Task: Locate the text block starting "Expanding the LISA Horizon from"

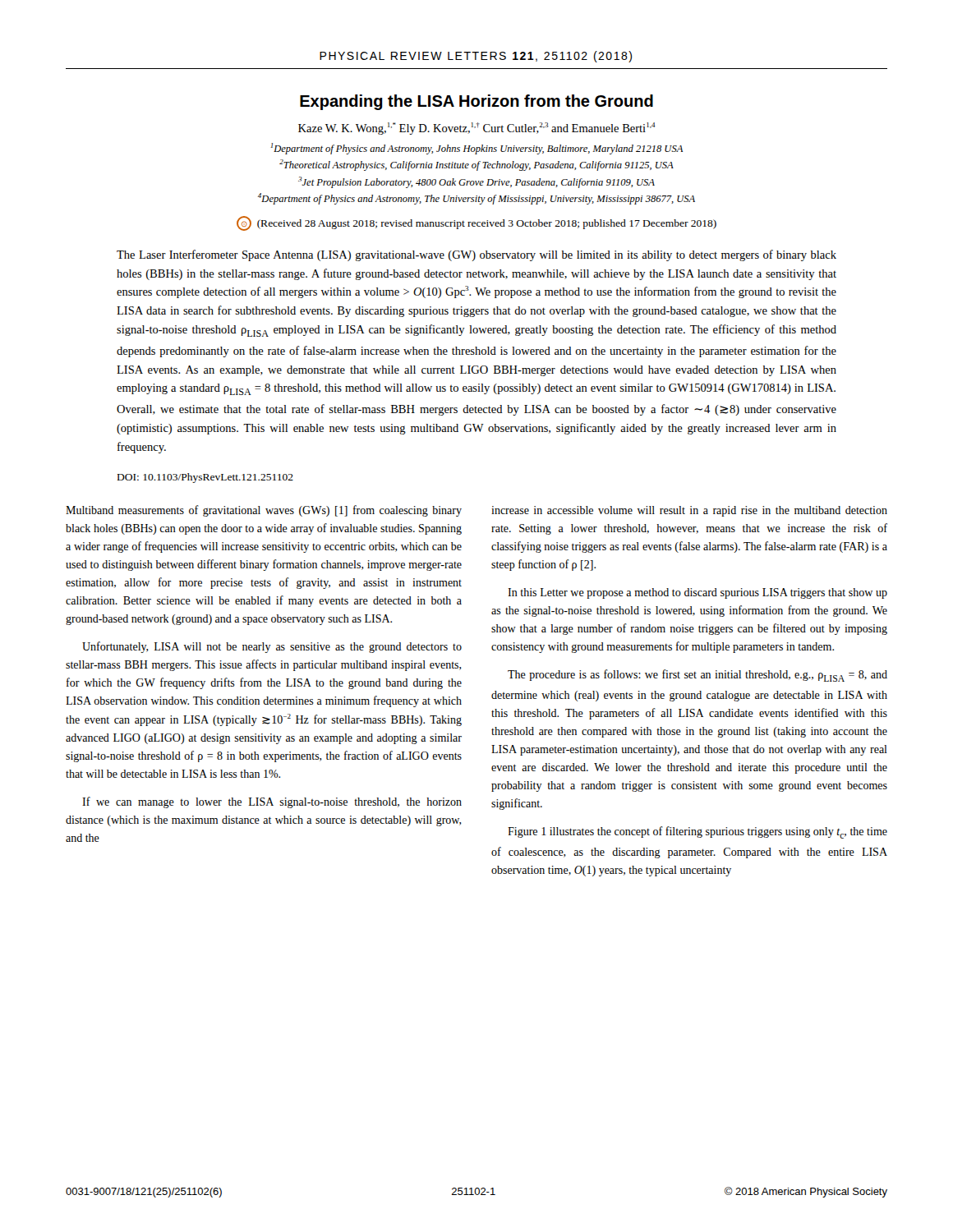Action: 476,101
